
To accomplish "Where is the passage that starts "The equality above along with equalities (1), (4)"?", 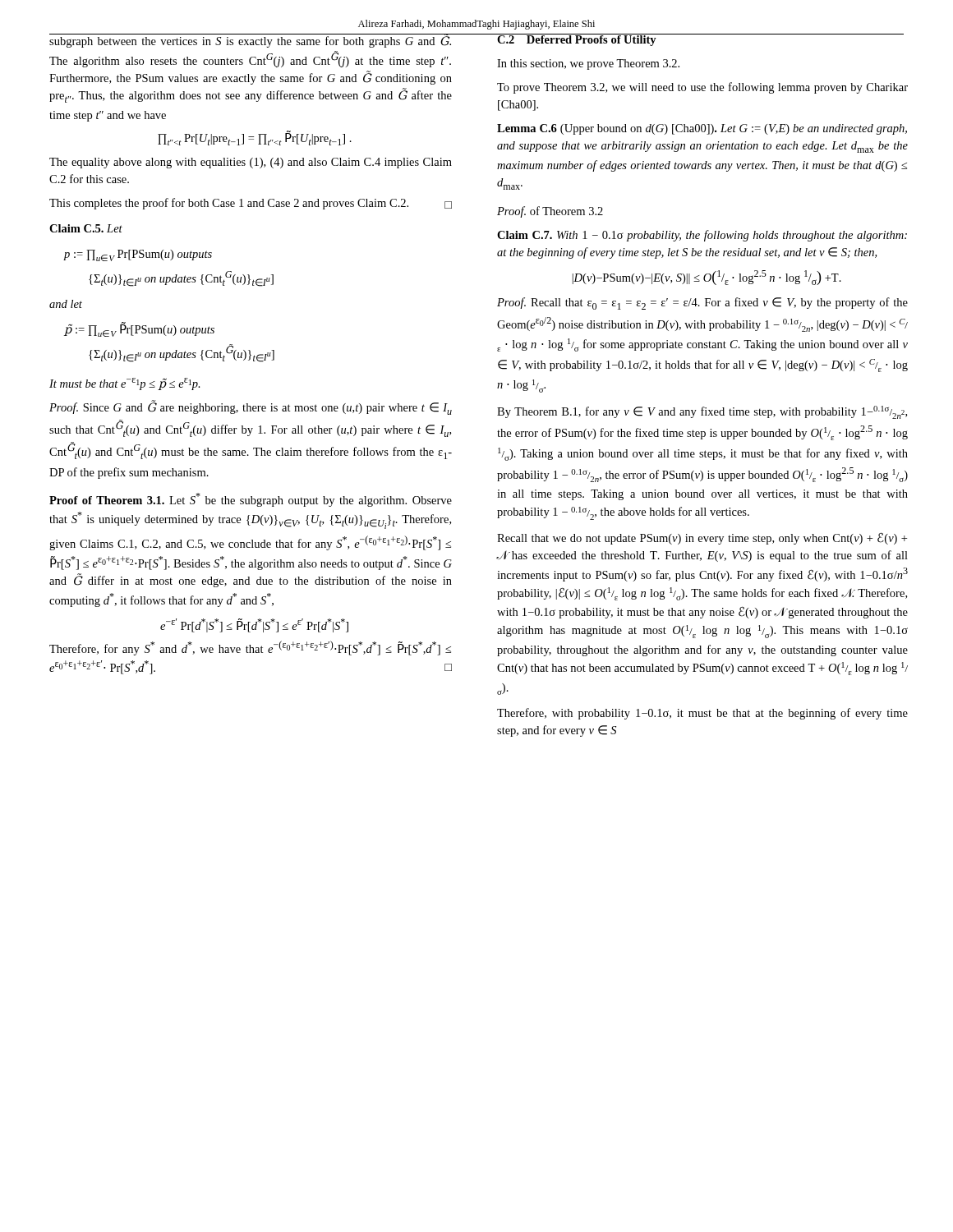I will pyautogui.click(x=251, y=171).
